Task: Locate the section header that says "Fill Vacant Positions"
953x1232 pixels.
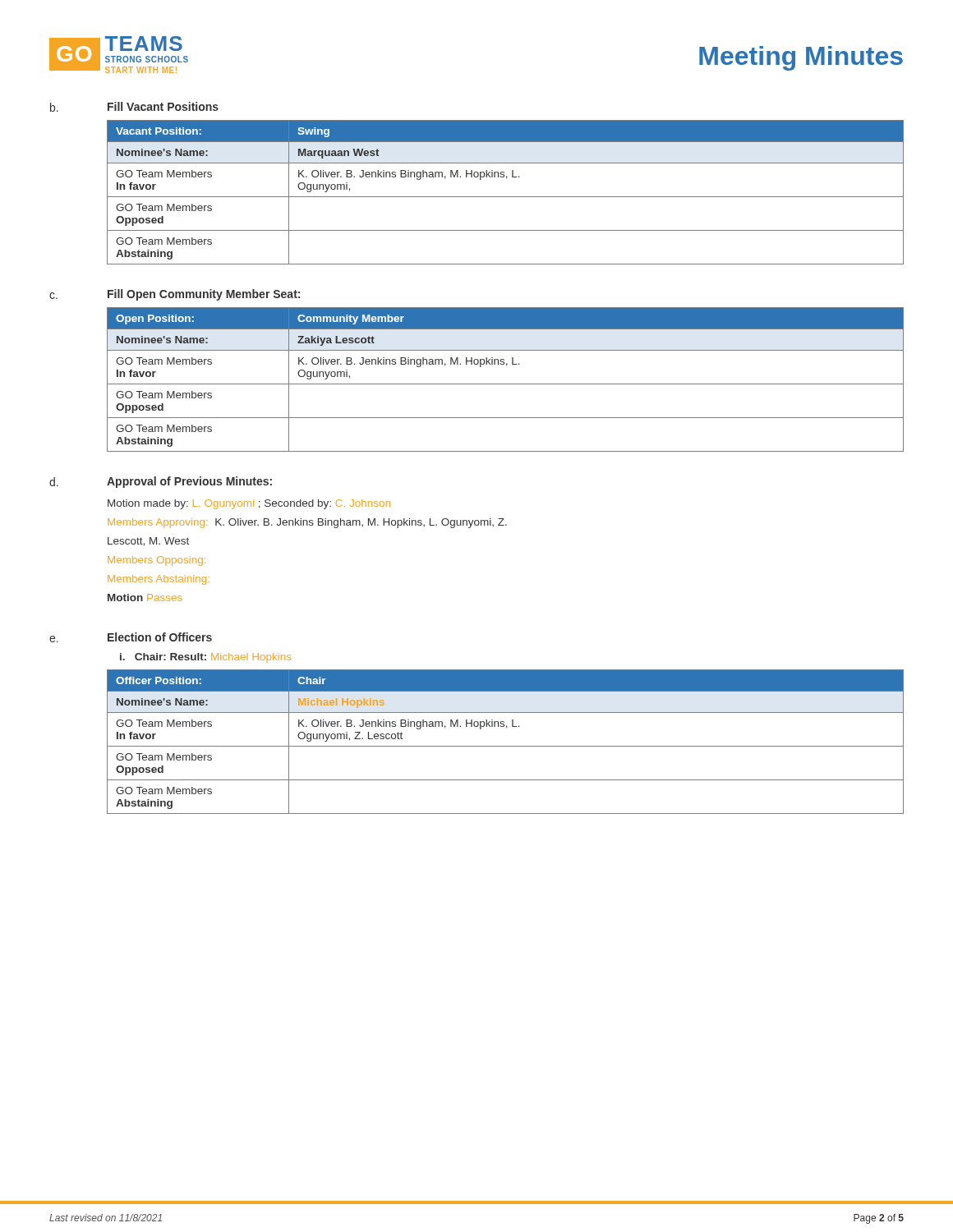Action: [163, 107]
